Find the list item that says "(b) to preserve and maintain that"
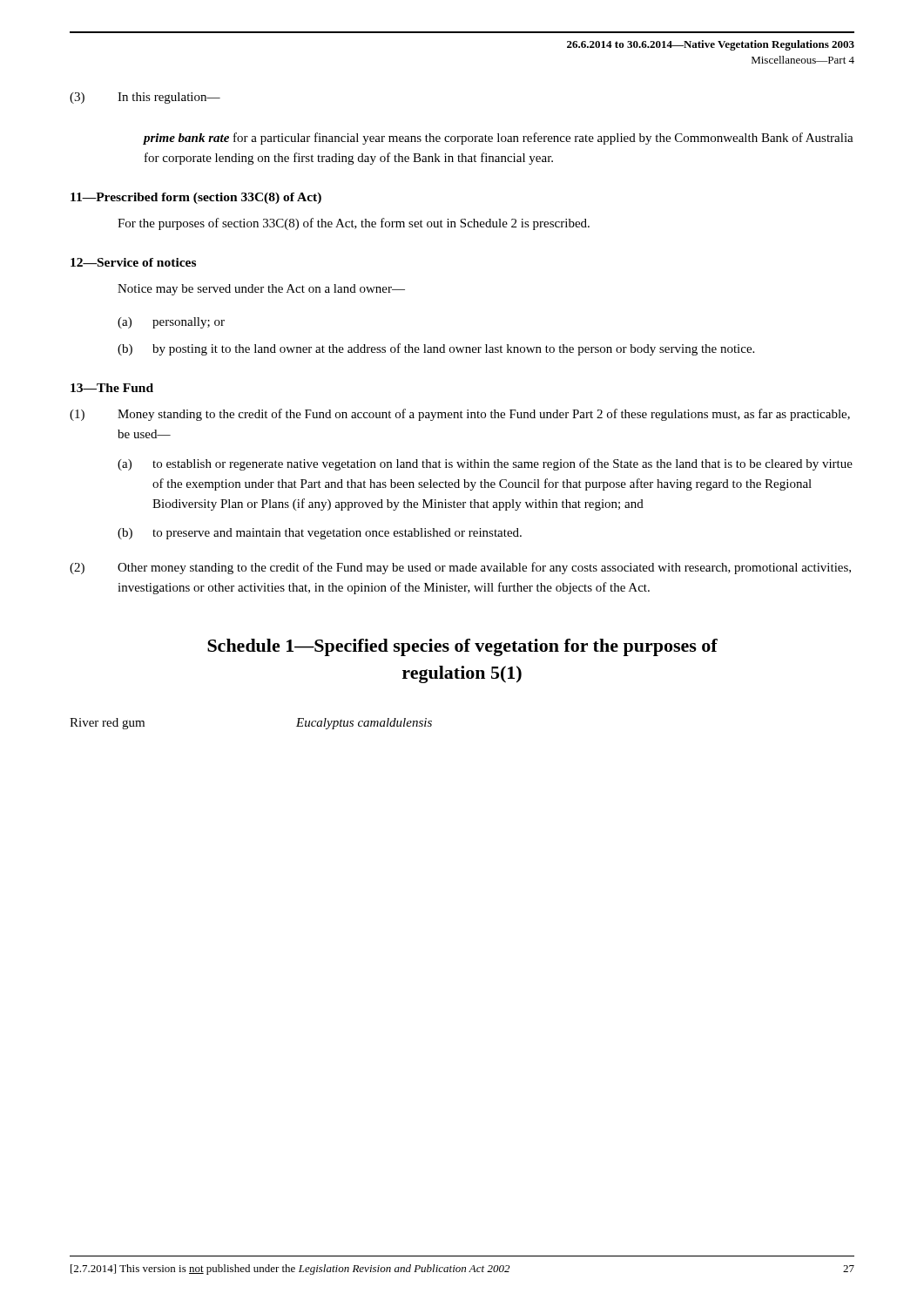This screenshot has width=924, height=1307. coord(486,533)
